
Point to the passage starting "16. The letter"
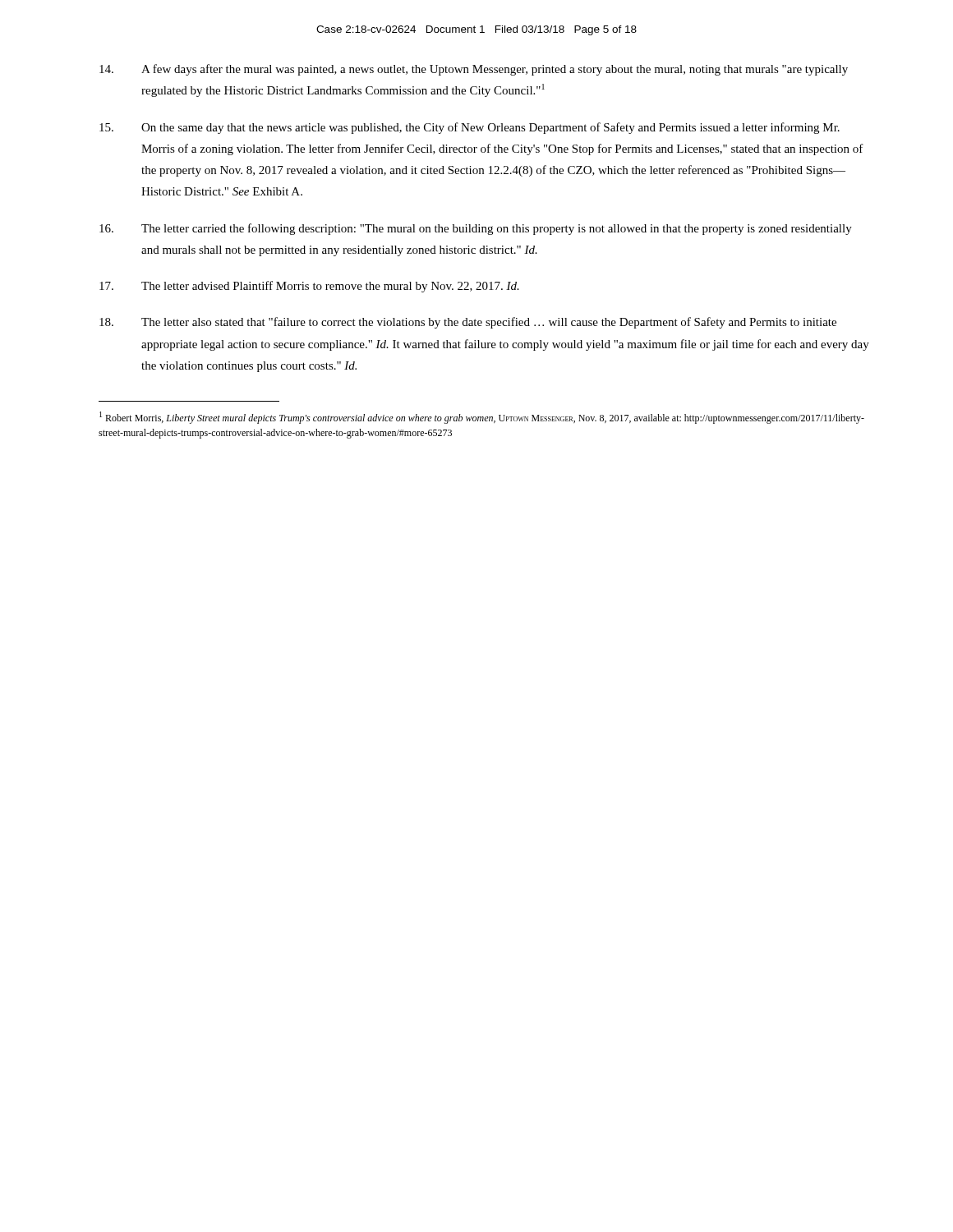tap(485, 239)
